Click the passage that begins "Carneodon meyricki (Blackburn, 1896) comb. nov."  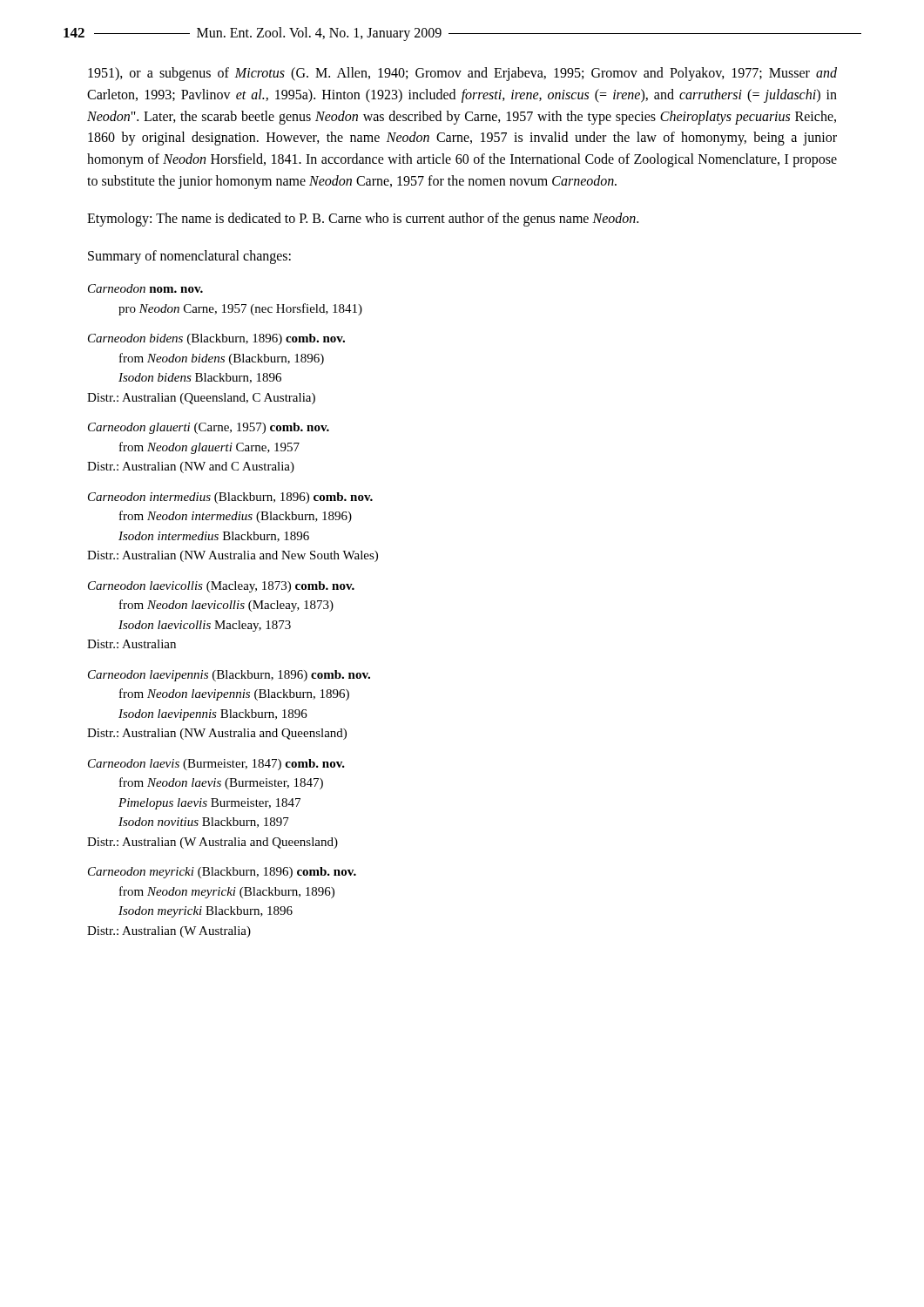tap(222, 873)
